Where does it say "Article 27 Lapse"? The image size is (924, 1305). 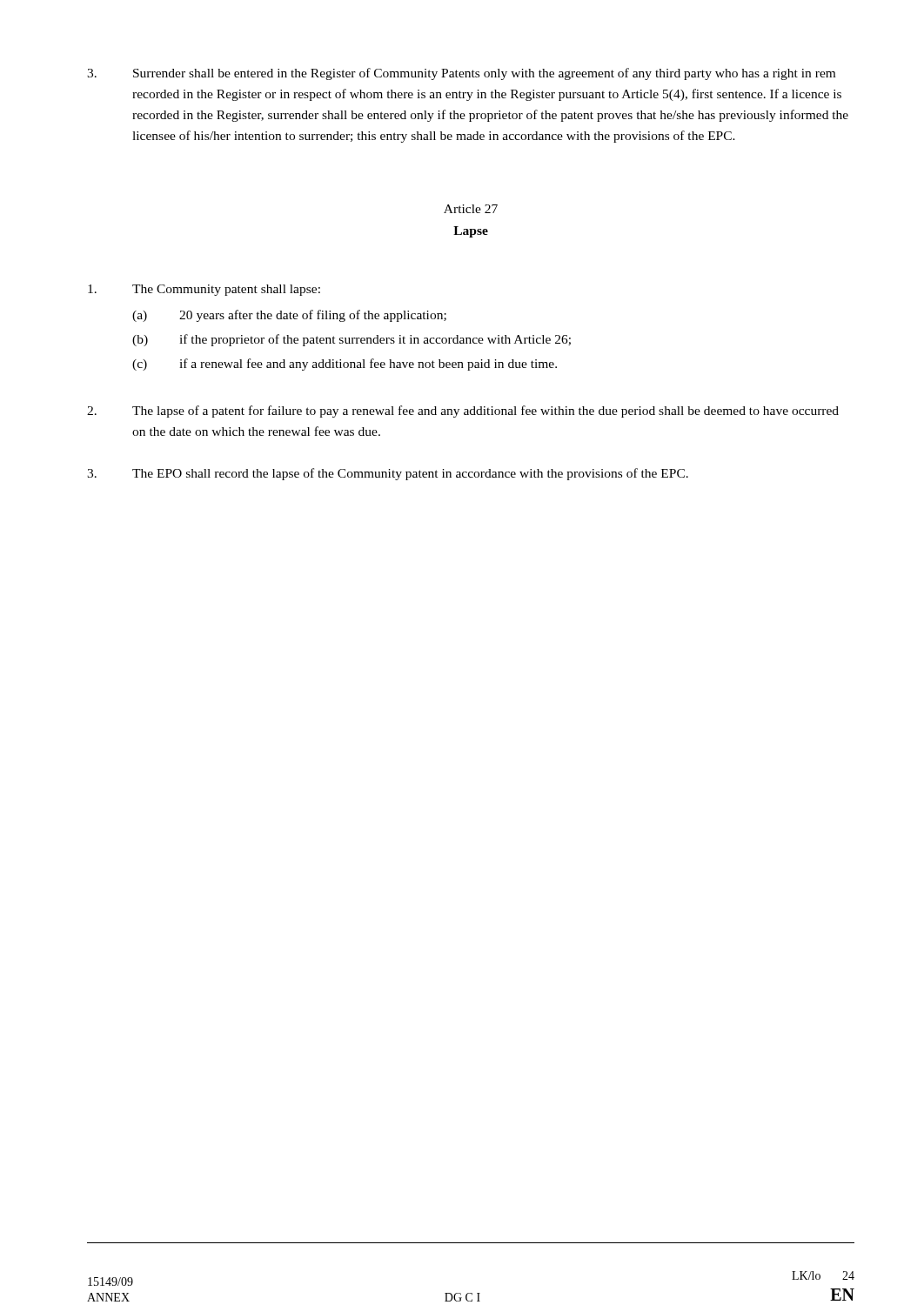[x=471, y=221]
